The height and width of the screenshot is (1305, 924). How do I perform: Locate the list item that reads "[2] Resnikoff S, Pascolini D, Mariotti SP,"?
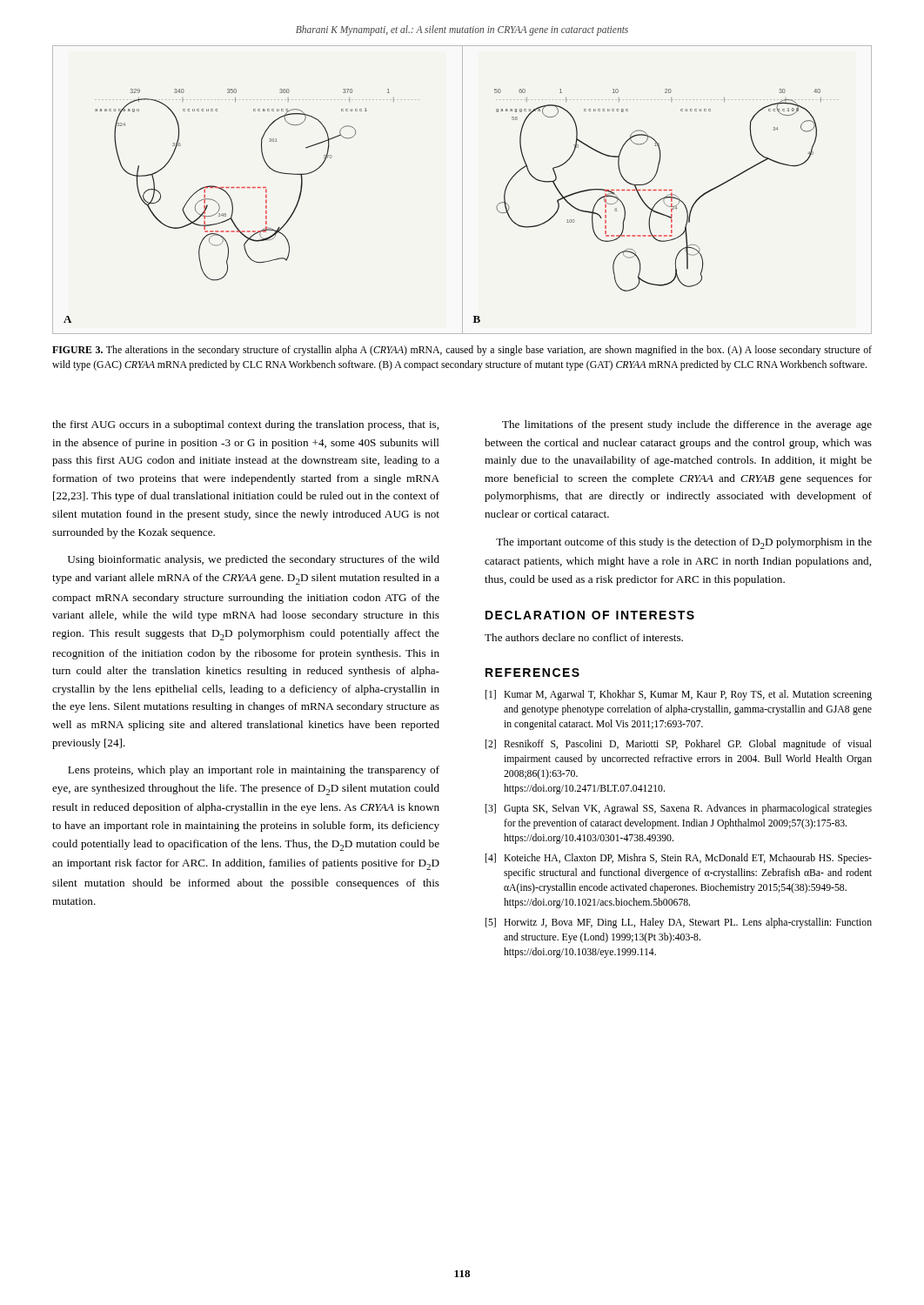(678, 767)
